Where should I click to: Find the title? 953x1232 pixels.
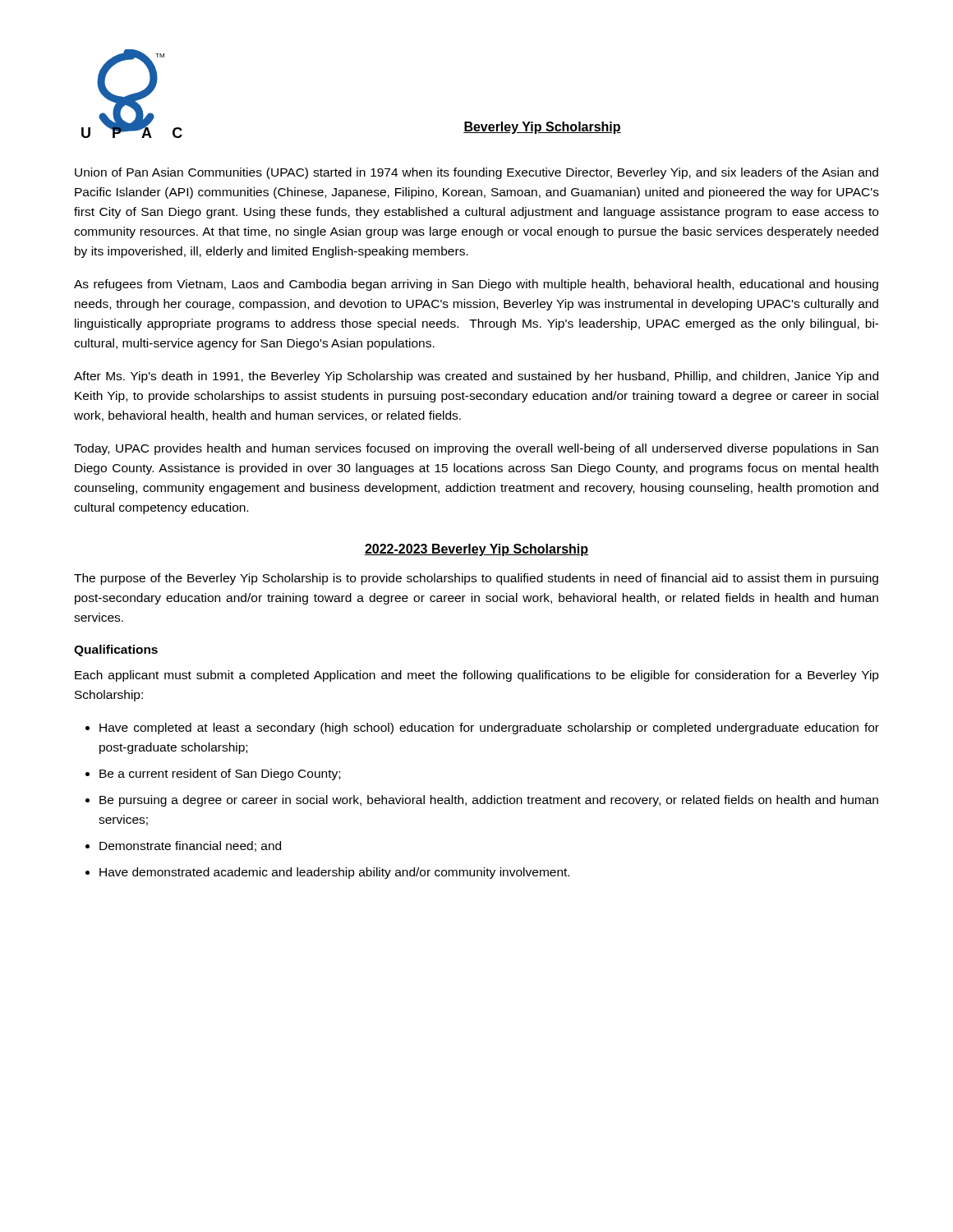coord(542,127)
